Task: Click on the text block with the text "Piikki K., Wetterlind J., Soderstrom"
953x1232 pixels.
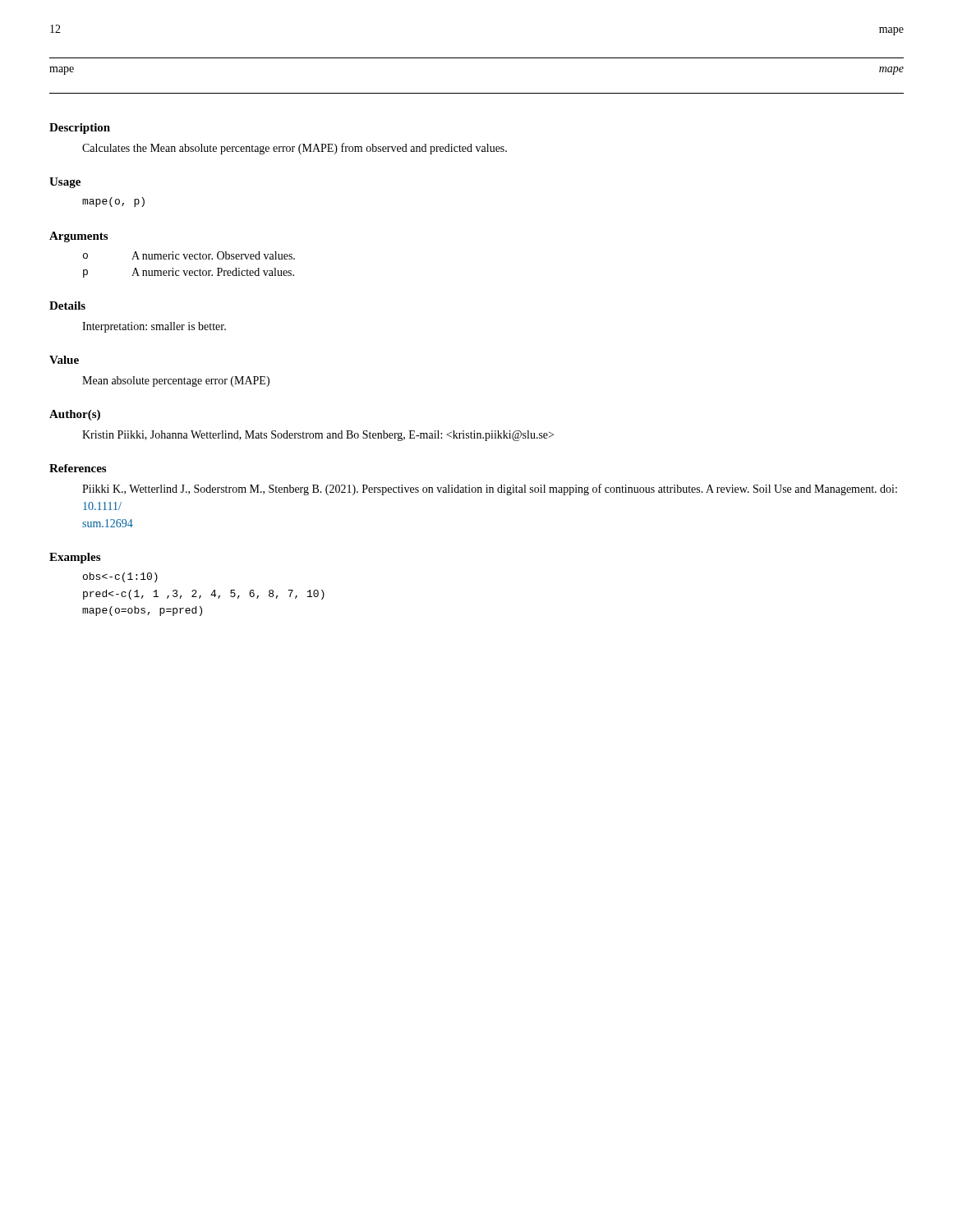Action: click(x=490, y=490)
